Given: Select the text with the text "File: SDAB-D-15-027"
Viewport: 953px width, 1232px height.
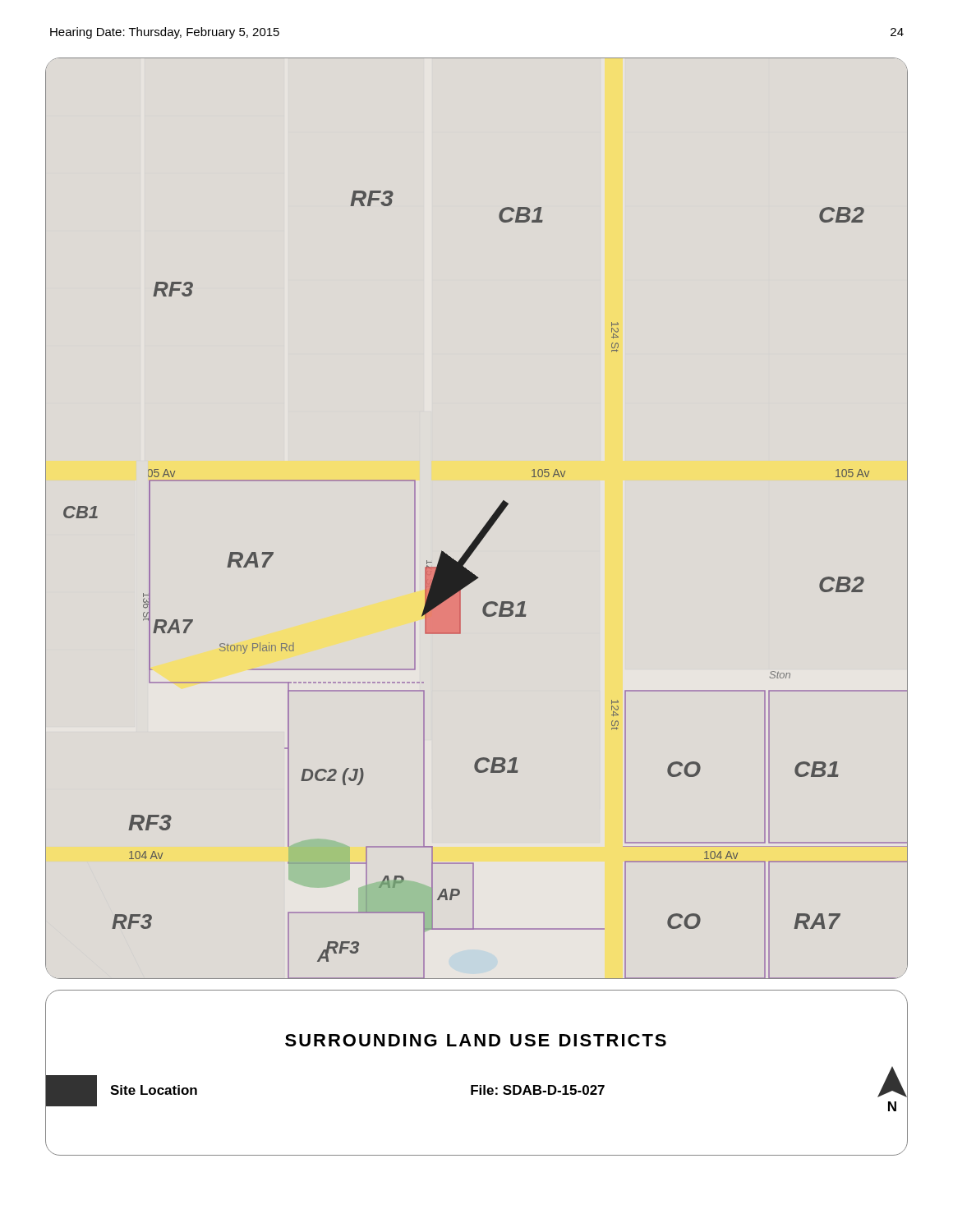Looking at the screenshot, I should (538, 1090).
